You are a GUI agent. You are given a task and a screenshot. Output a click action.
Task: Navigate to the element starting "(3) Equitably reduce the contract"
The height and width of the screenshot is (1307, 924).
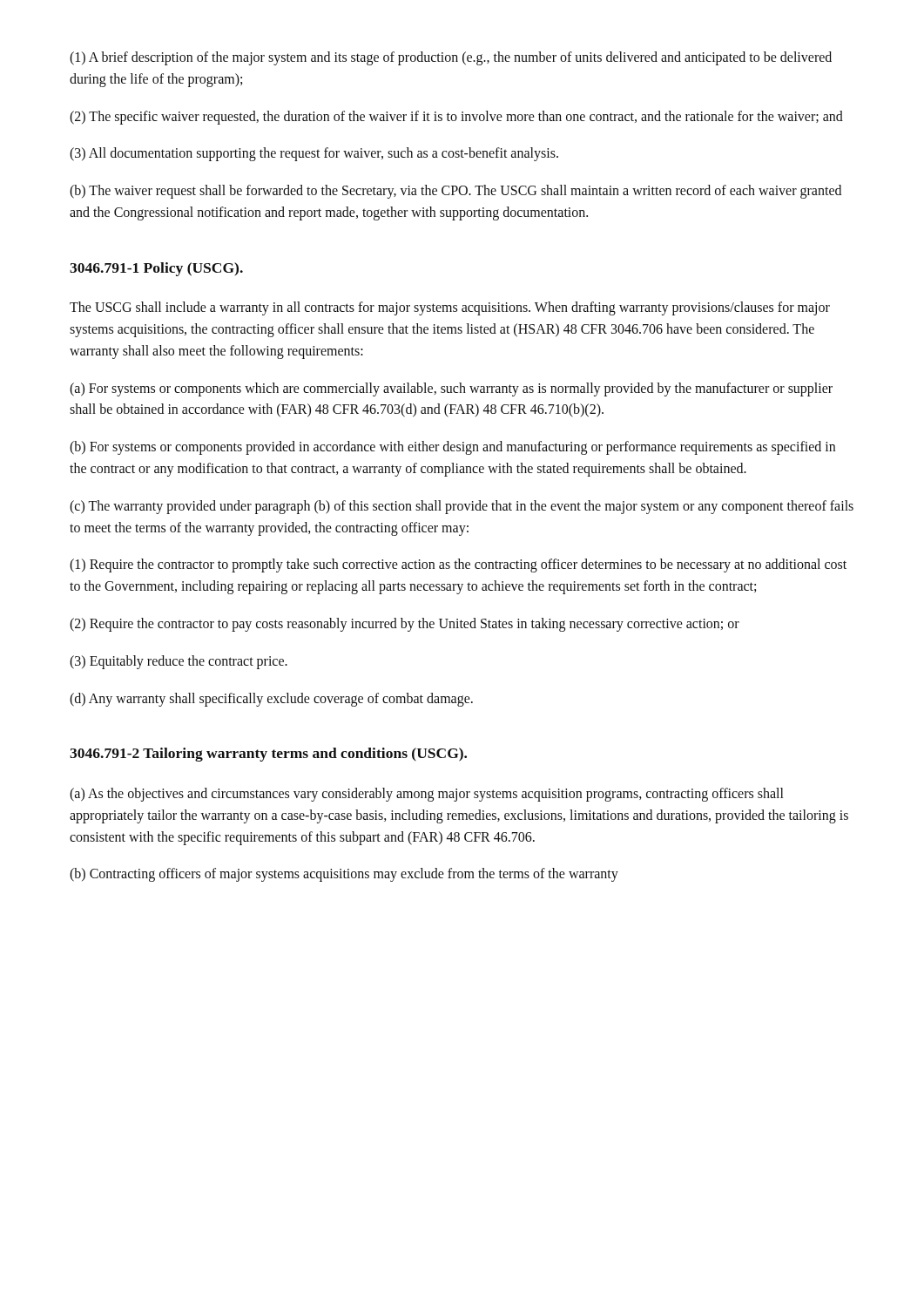pyautogui.click(x=179, y=661)
